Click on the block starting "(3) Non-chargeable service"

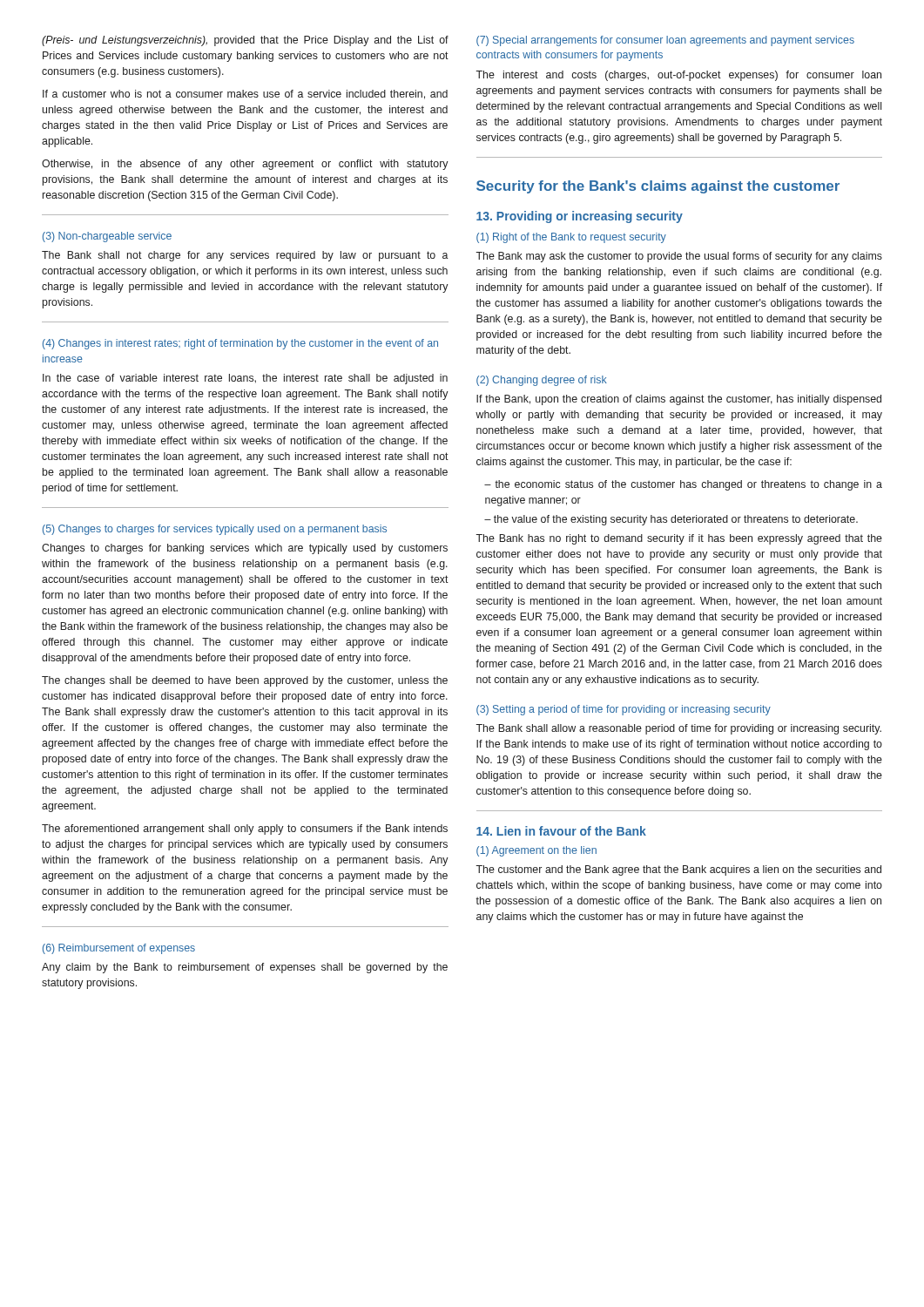click(x=107, y=236)
